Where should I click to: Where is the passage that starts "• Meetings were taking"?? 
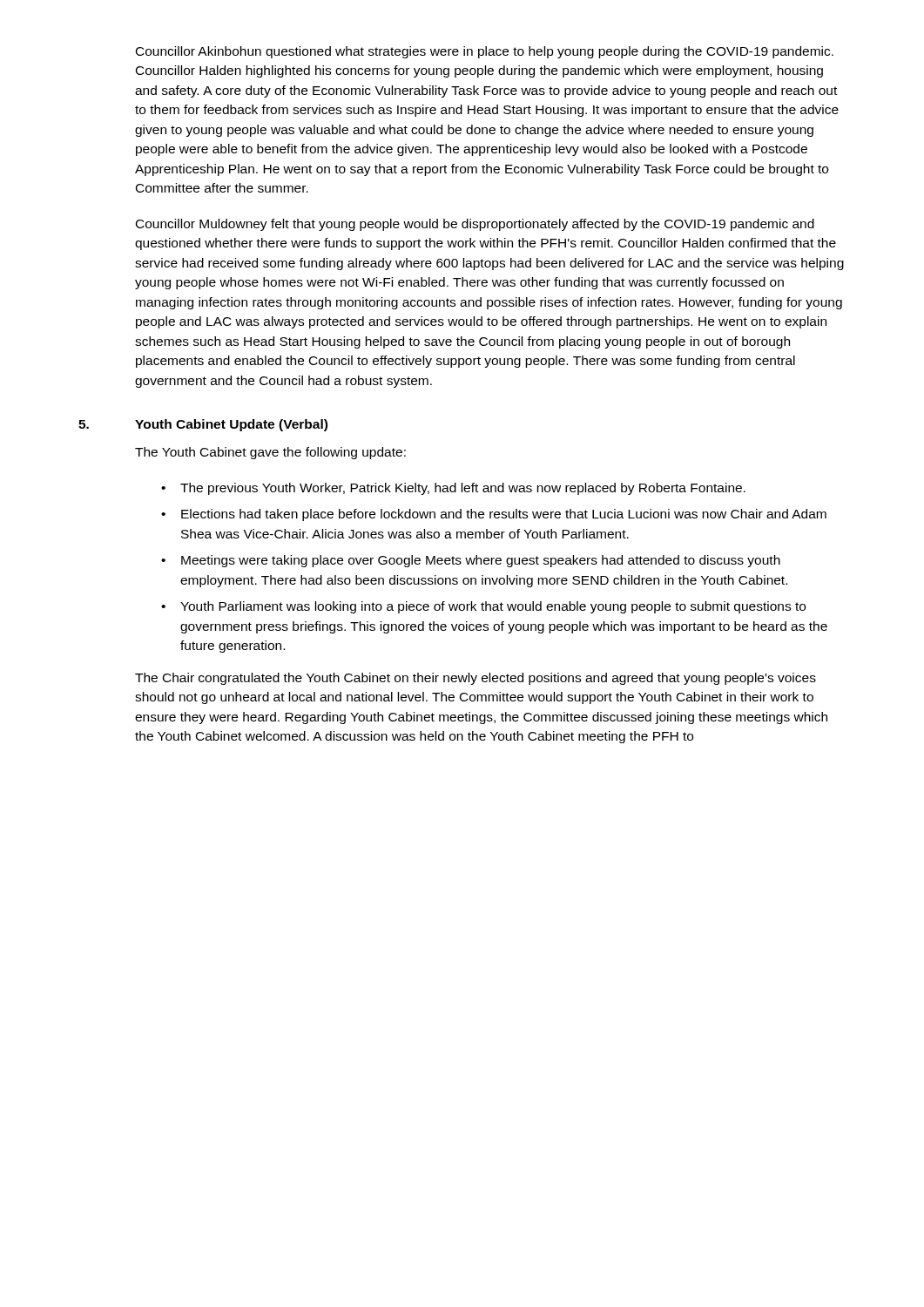coord(503,571)
